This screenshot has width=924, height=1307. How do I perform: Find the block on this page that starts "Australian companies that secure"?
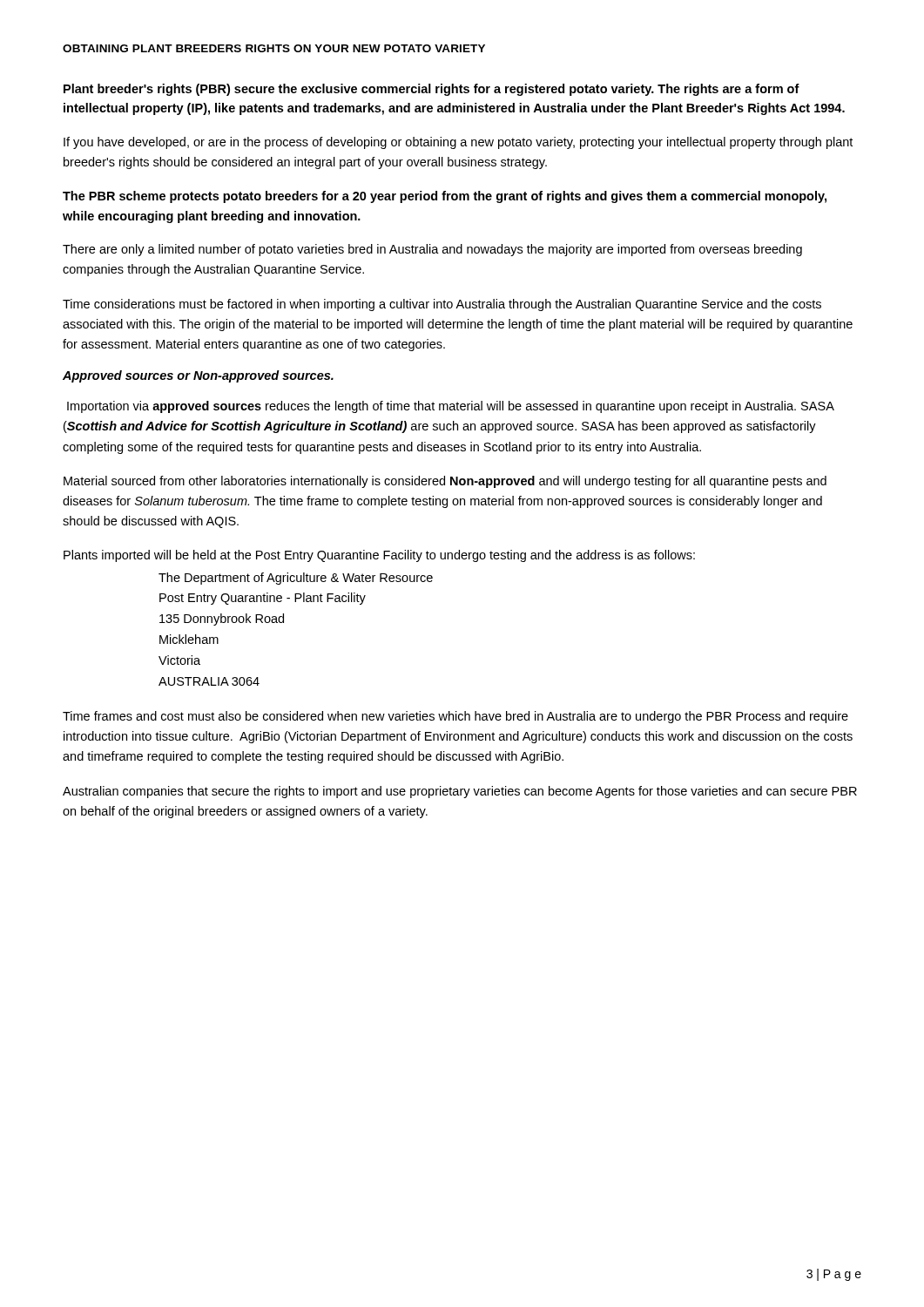pyautogui.click(x=460, y=801)
